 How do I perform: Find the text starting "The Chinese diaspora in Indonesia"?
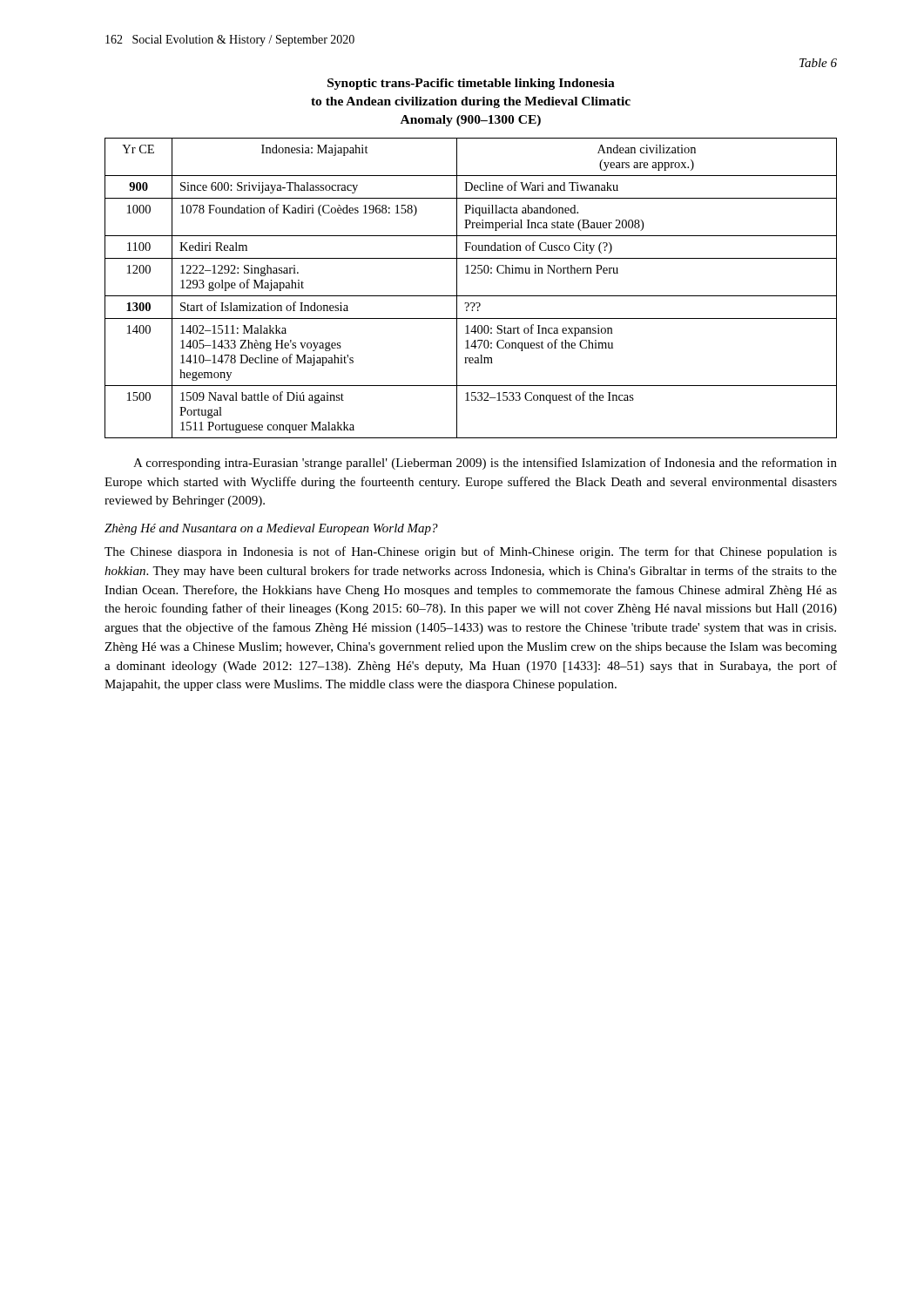click(x=471, y=618)
